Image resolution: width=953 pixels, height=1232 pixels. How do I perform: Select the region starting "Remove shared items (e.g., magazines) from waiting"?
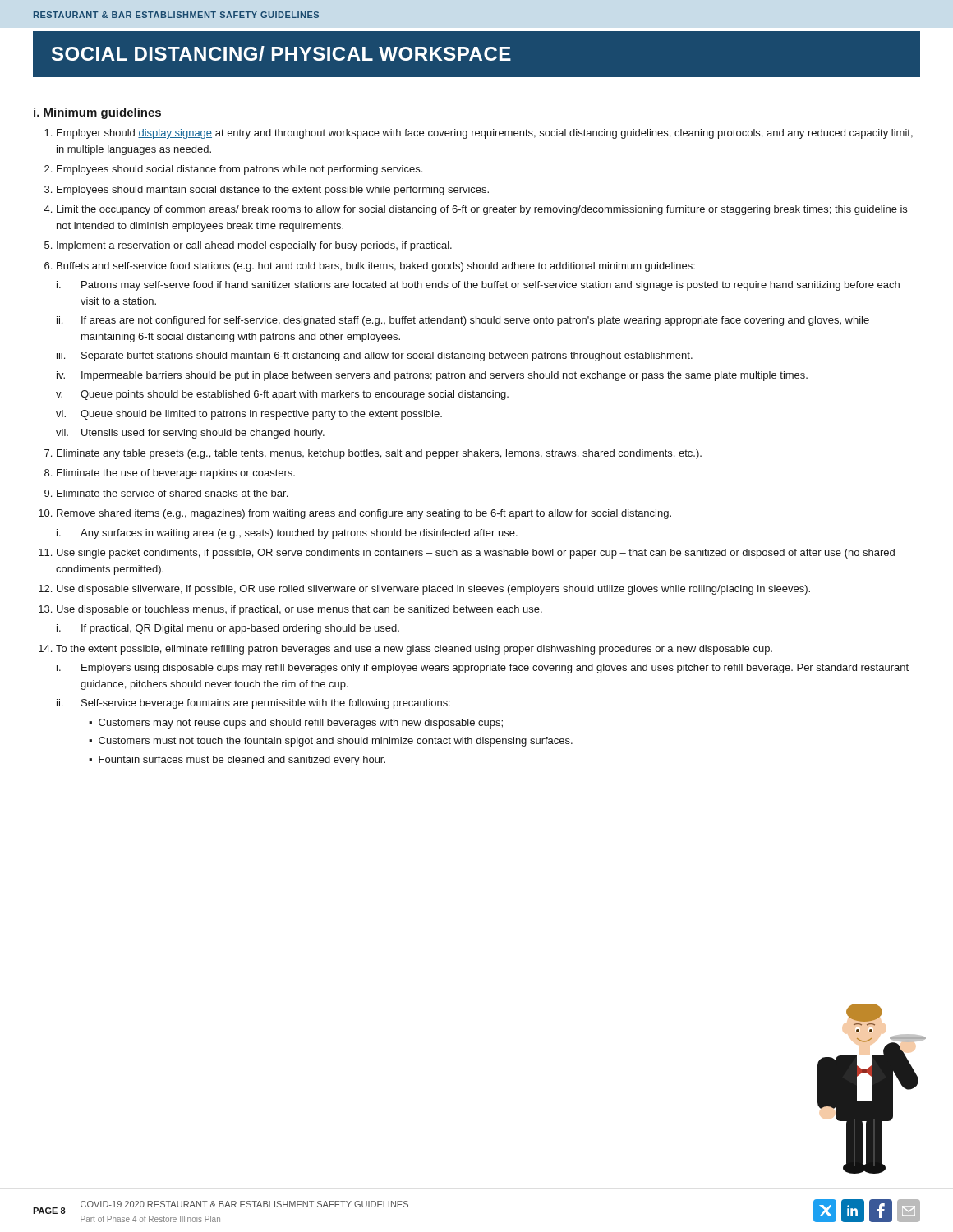pos(488,524)
